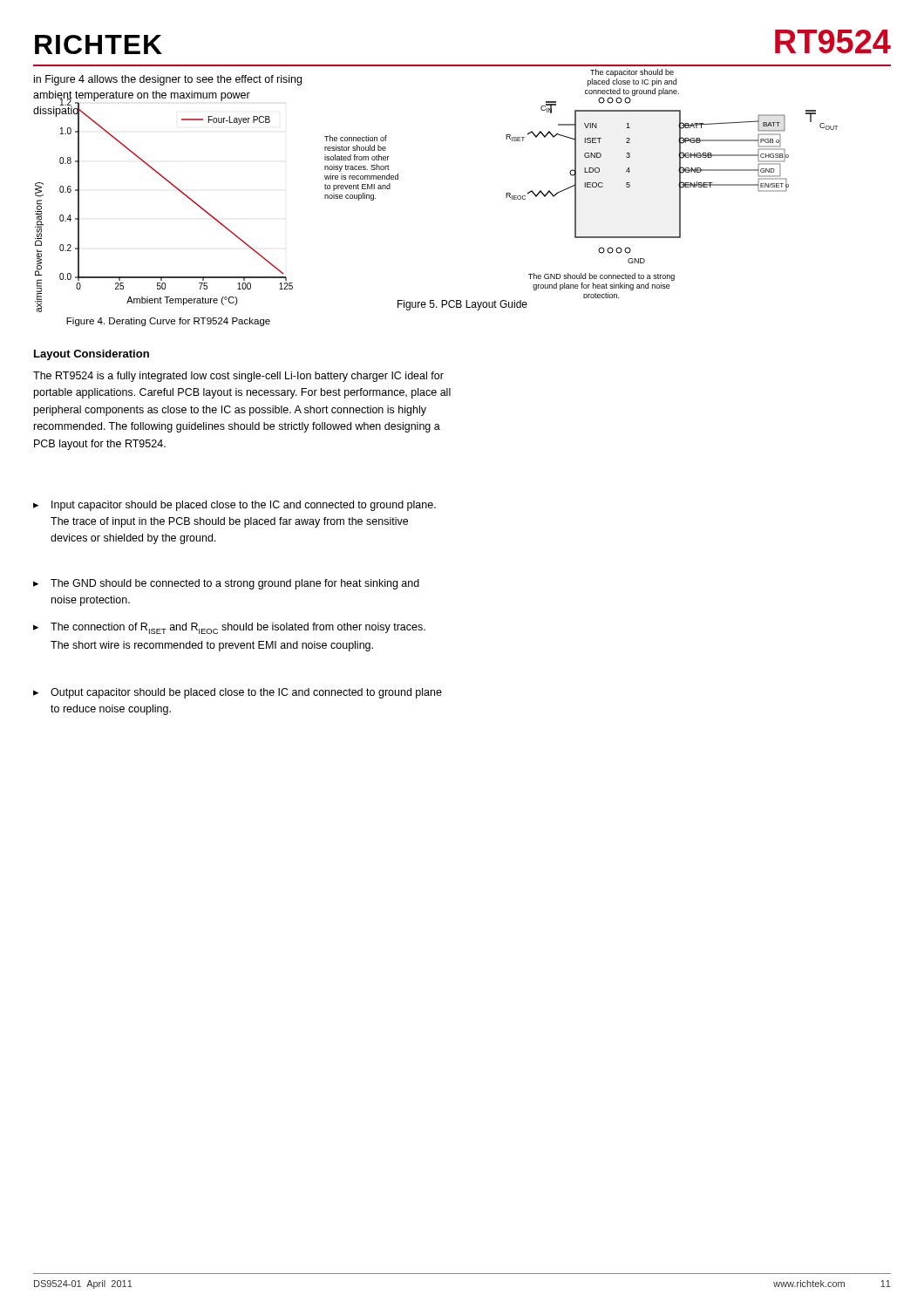924x1308 pixels.
Task: Find the list item containing "▸ The GND should be connected to a"
Action: point(226,591)
